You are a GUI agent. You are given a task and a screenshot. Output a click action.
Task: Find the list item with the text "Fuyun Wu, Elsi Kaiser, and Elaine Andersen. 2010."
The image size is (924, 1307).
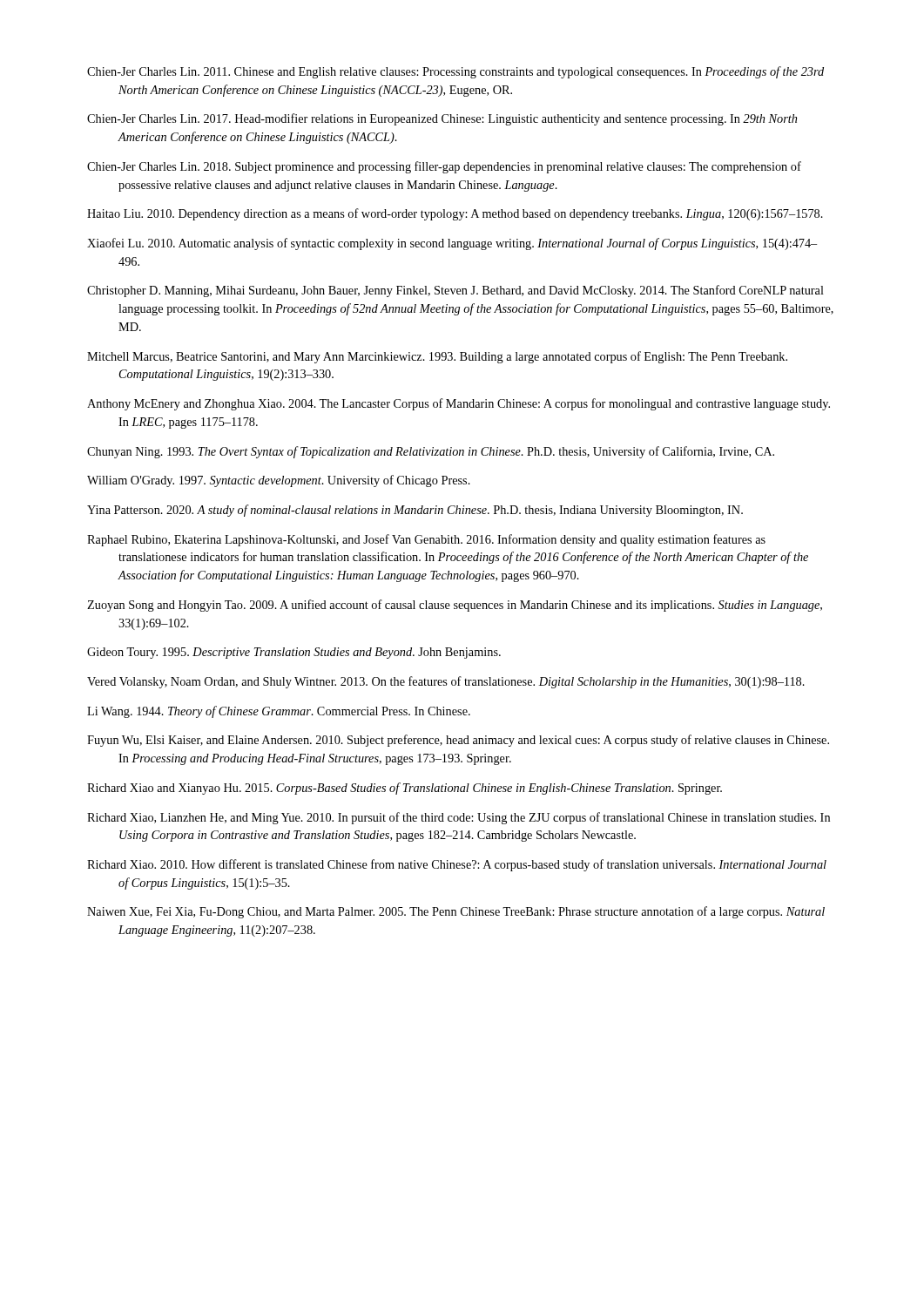point(459,749)
